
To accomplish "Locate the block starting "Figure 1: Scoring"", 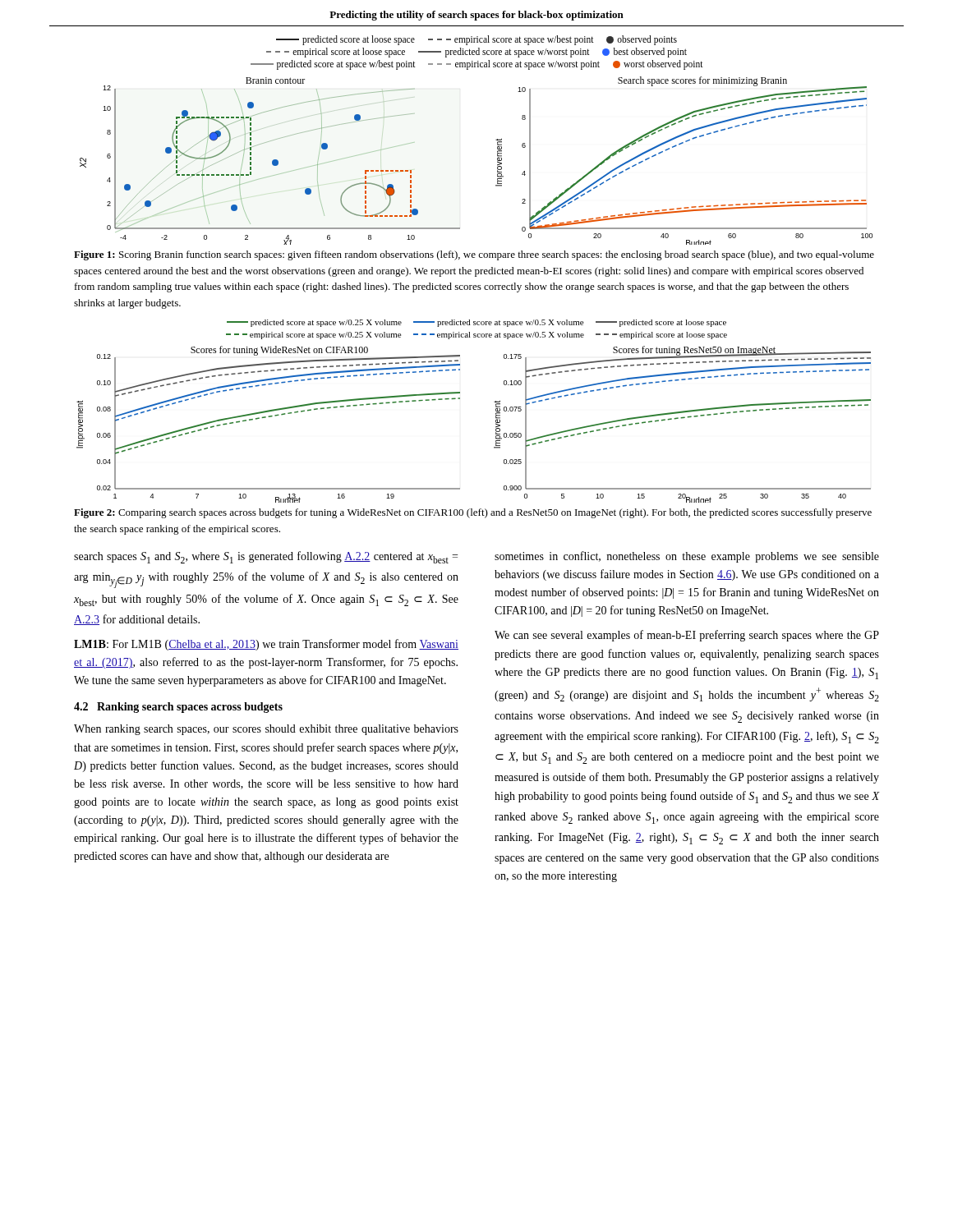I will [474, 278].
